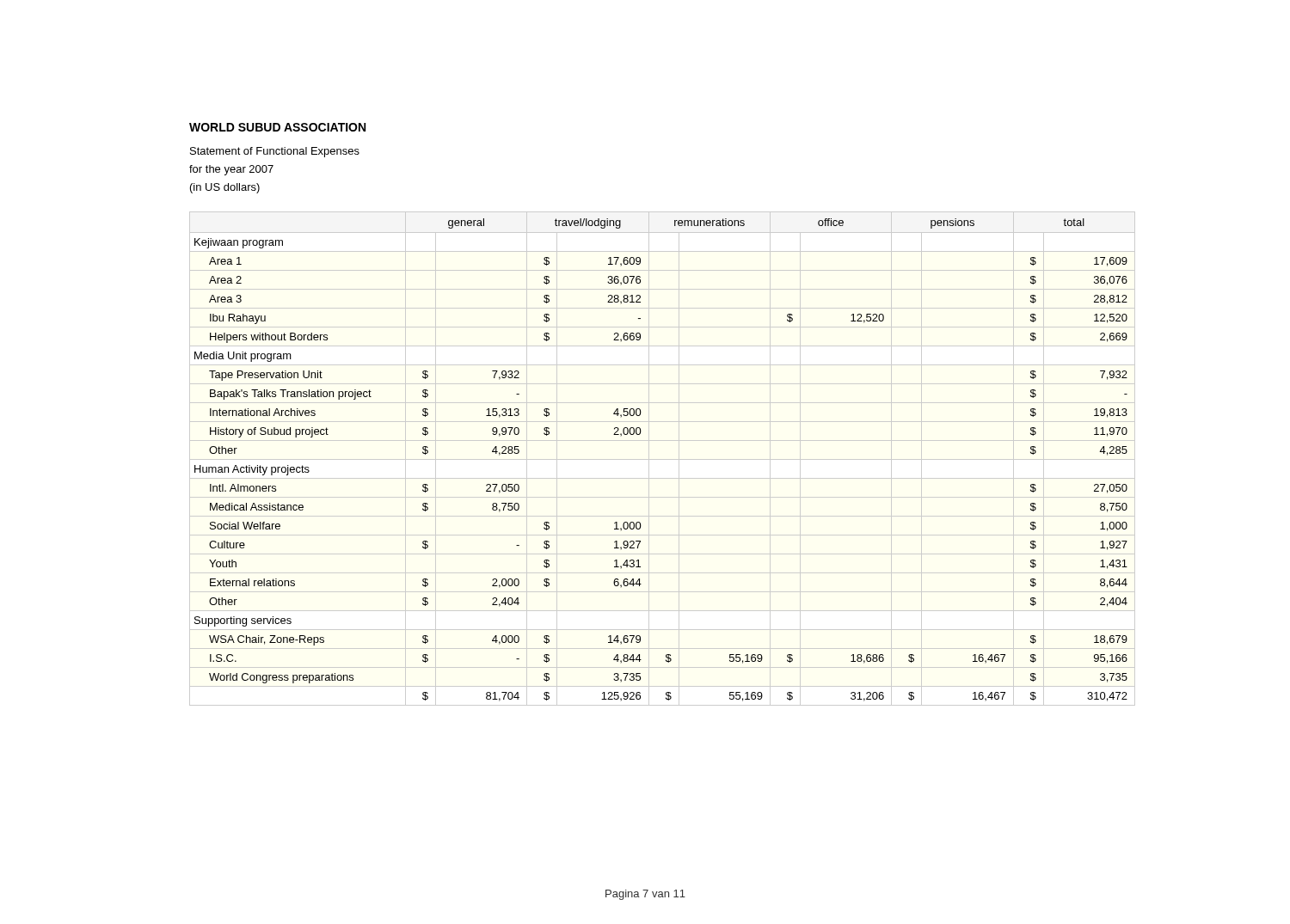
Task: Locate the text "WORLD SUBUD ASSOCIATION"
Action: [278, 127]
